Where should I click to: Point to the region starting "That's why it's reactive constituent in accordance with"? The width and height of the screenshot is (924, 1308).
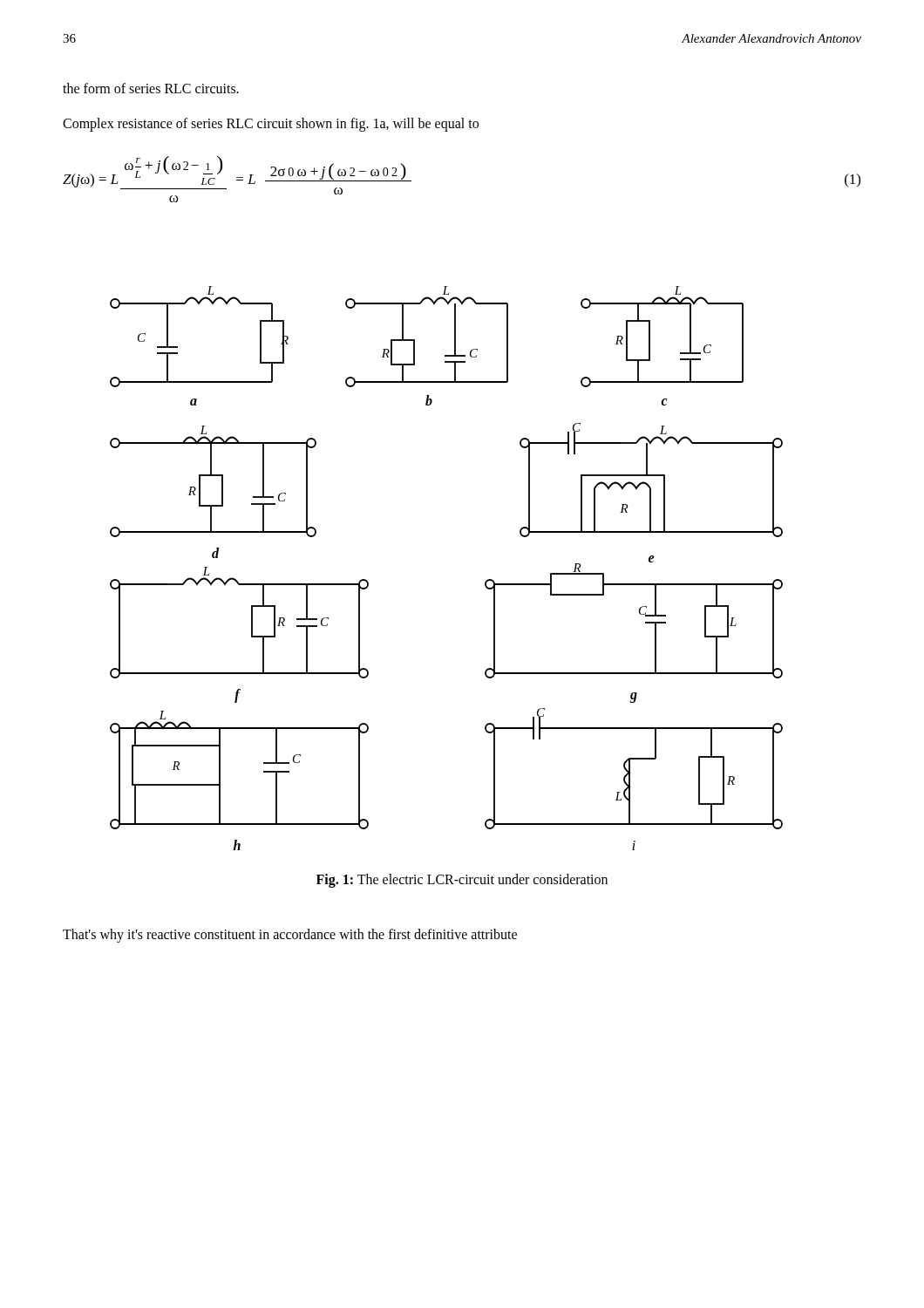pos(290,934)
